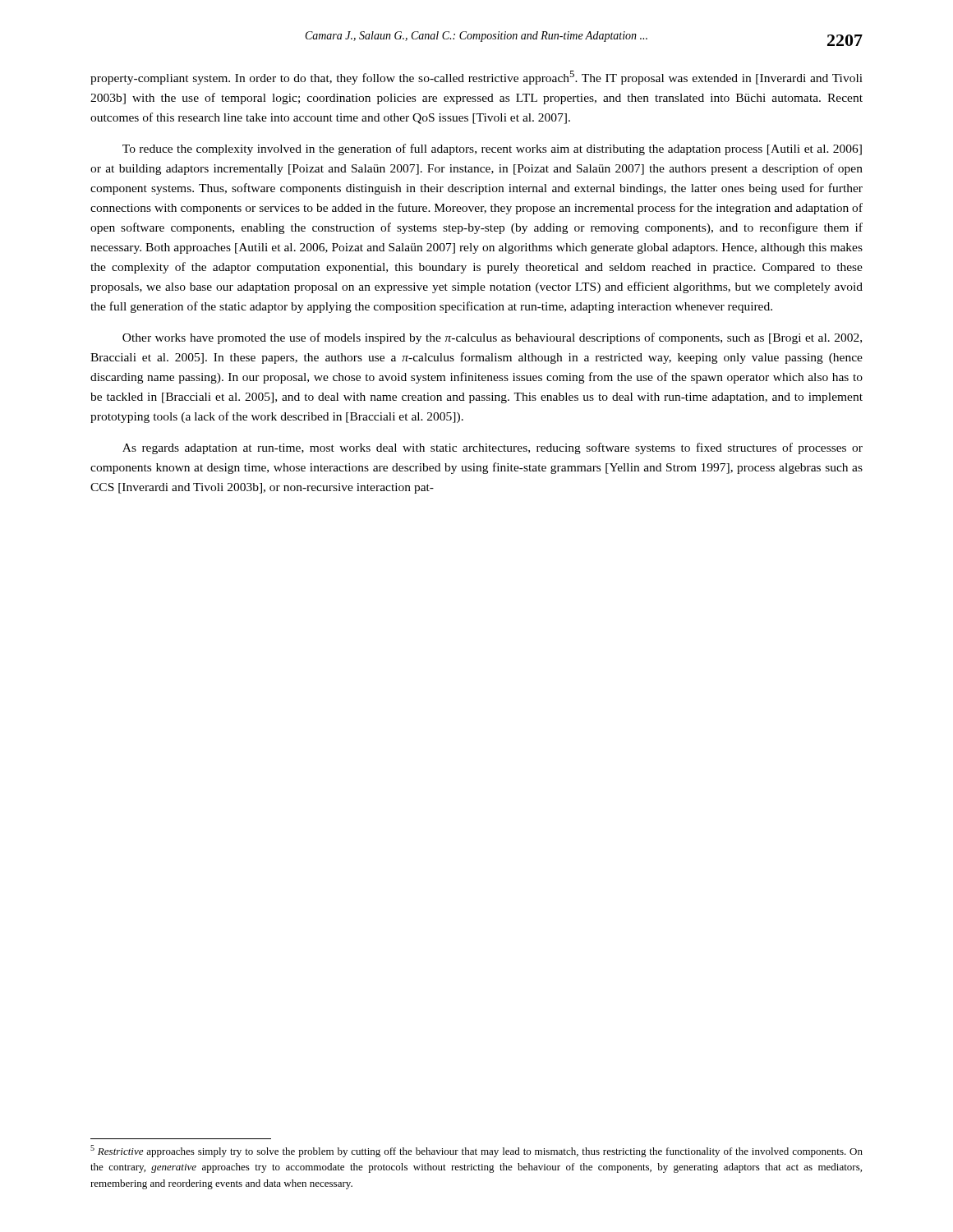Image resolution: width=953 pixels, height=1232 pixels.
Task: Find the text block starting "property-compliant system. In order to do that, they"
Action: tap(476, 97)
